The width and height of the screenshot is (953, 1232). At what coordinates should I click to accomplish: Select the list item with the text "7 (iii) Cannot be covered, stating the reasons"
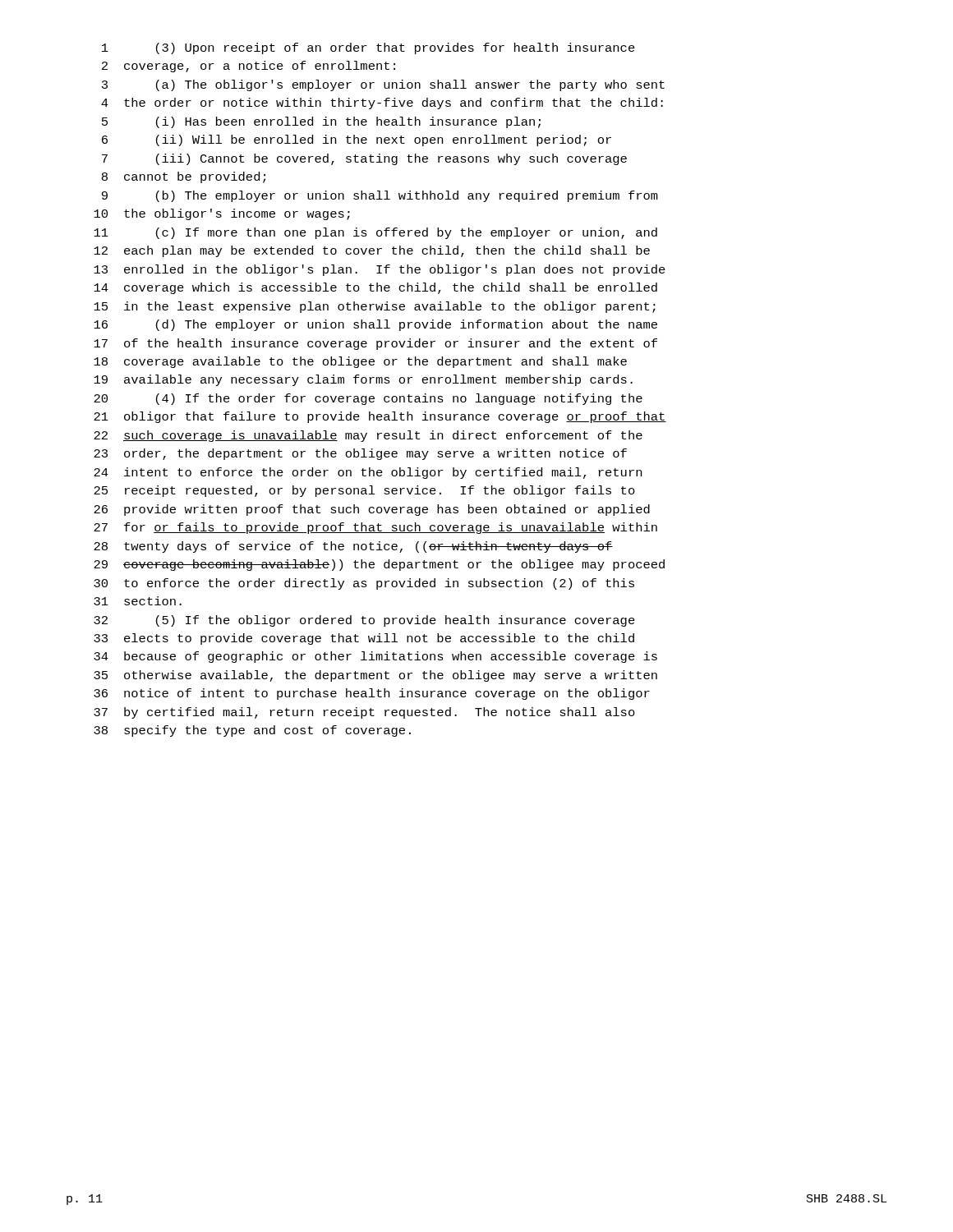pyautogui.click(x=476, y=169)
